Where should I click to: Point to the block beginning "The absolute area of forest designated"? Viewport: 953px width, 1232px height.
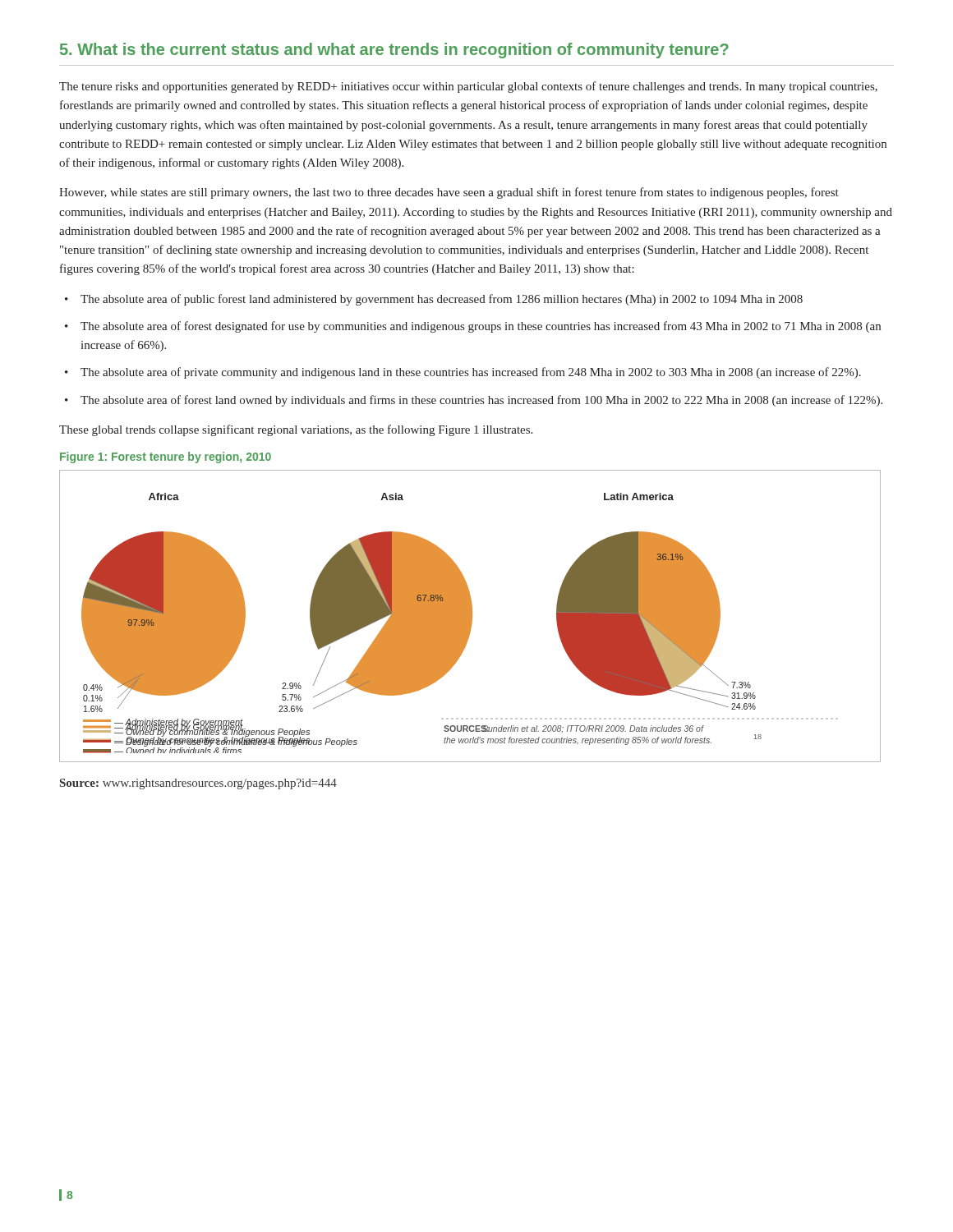click(x=486, y=336)
